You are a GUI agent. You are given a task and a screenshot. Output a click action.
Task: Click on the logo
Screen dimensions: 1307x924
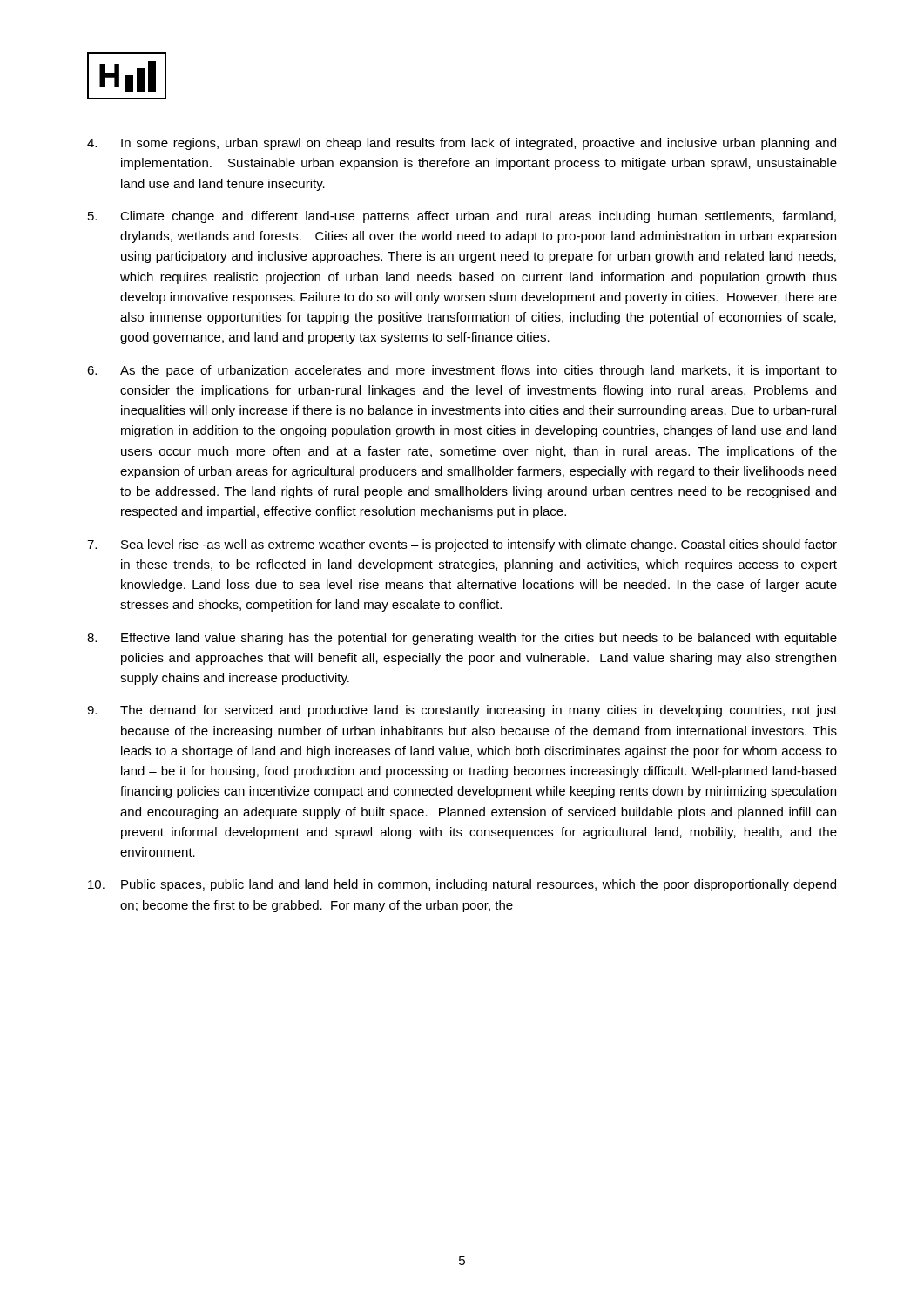point(462,84)
